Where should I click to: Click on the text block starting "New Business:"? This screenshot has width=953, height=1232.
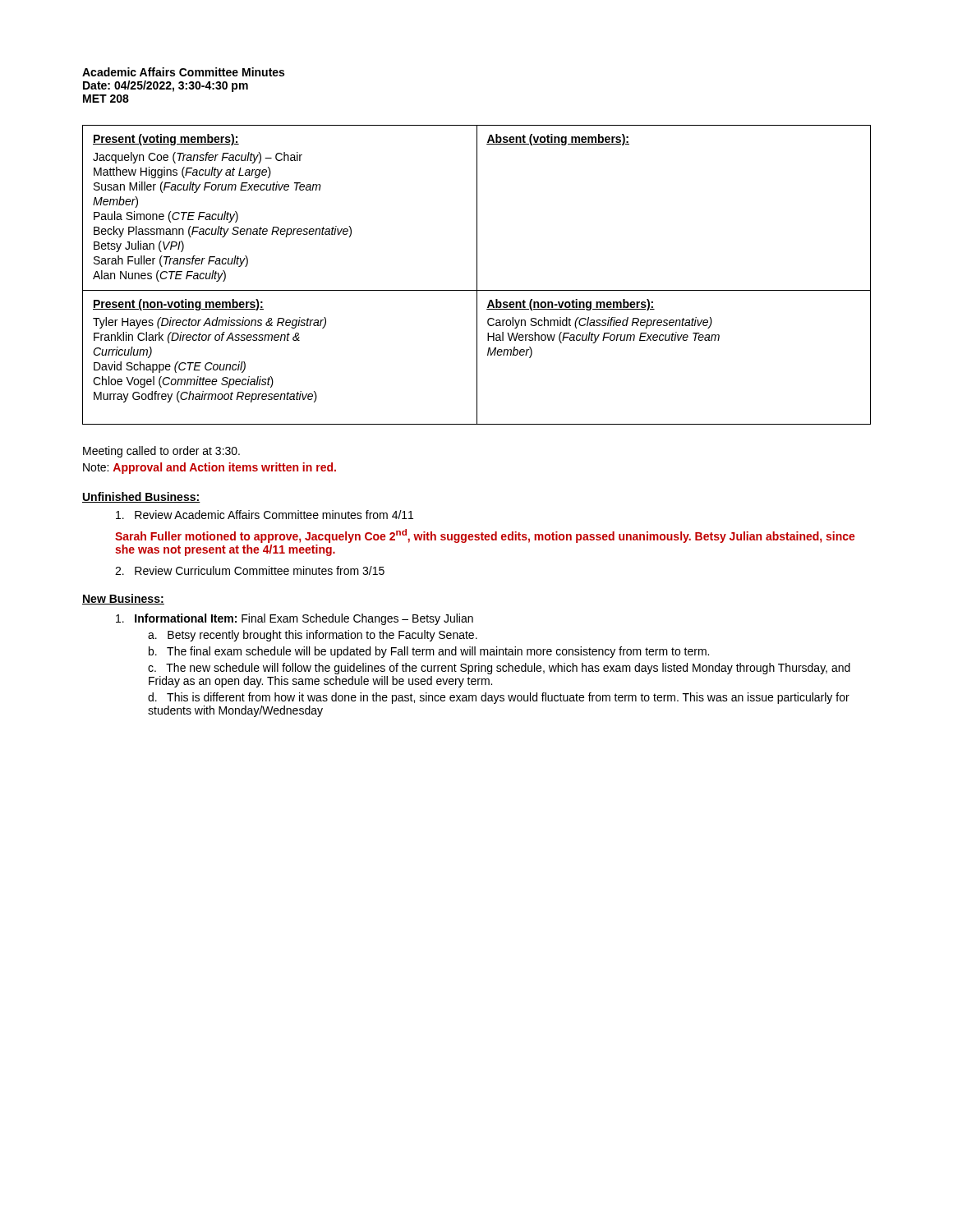click(x=123, y=598)
